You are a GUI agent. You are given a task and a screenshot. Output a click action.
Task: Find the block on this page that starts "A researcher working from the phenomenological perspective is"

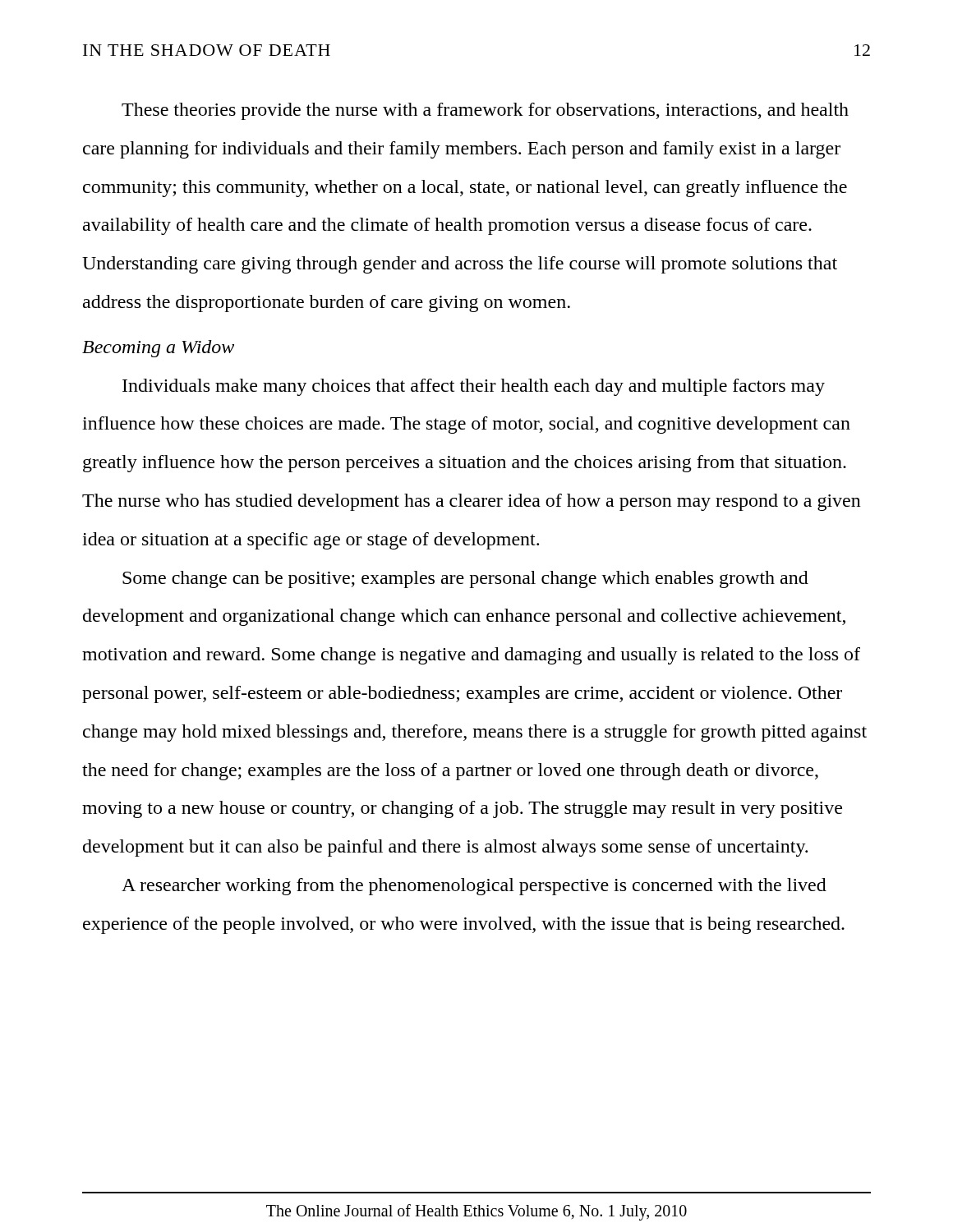tap(476, 904)
